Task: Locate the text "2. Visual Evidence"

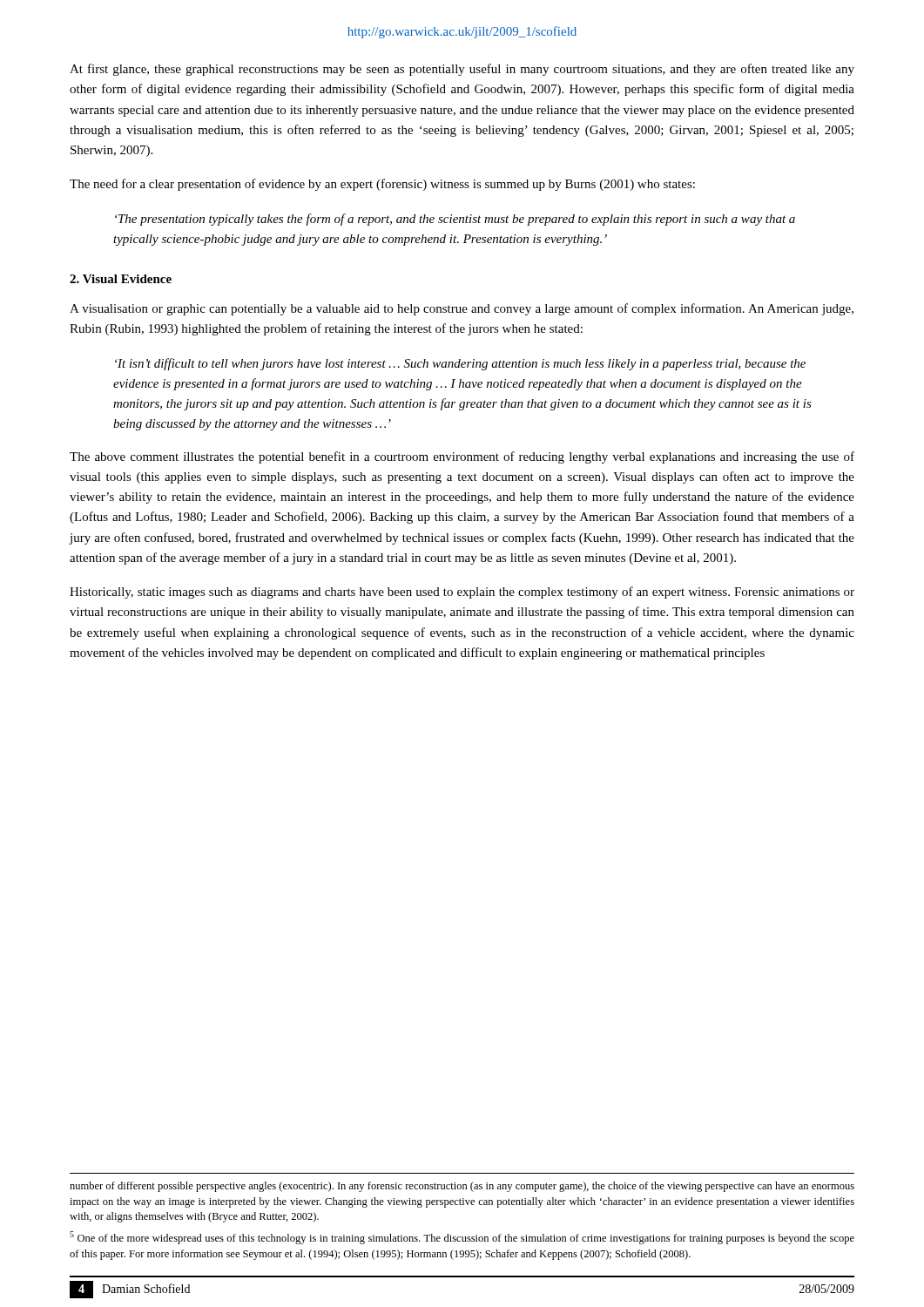Action: pos(121,279)
